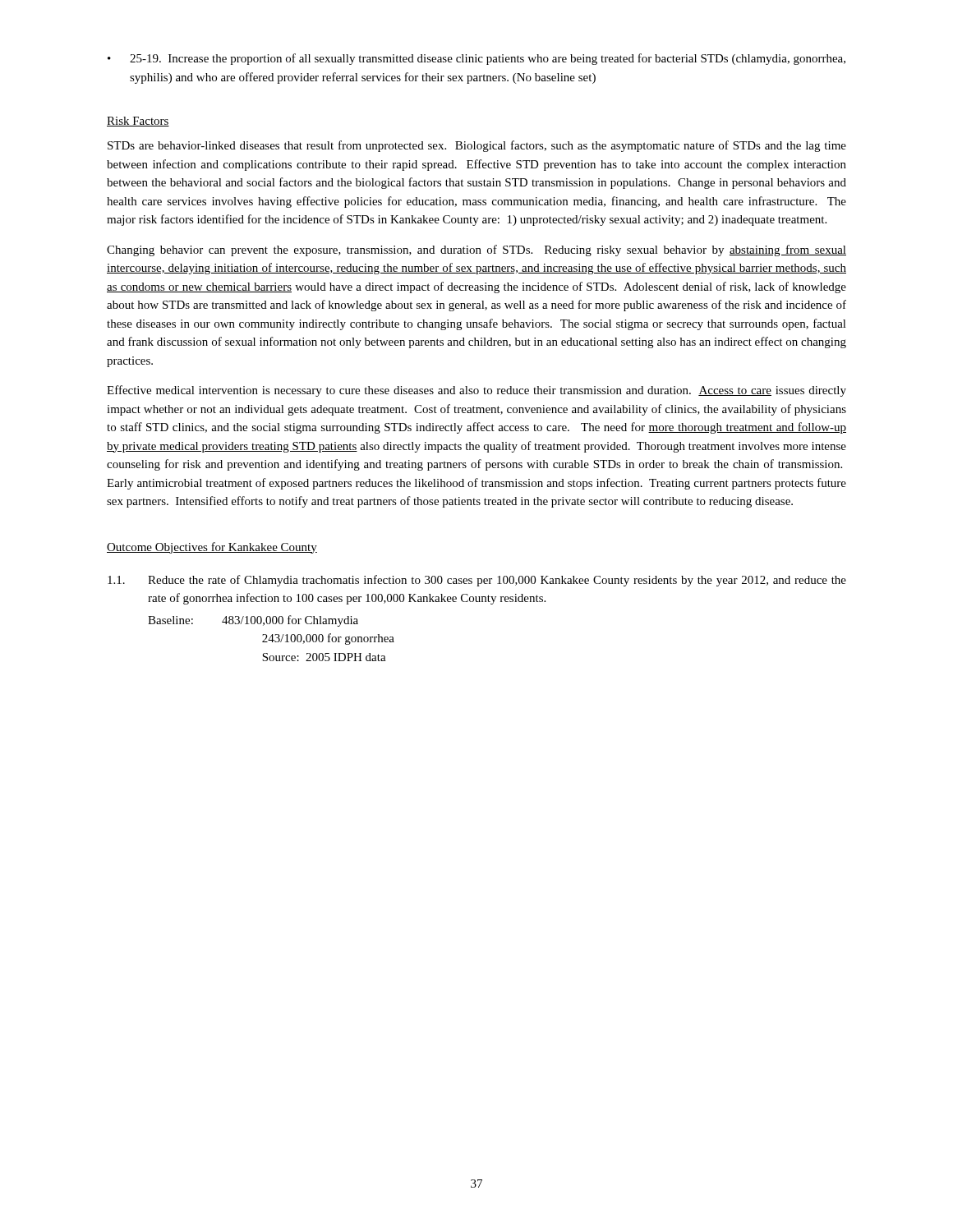This screenshot has width=953, height=1232.
Task: Select the text block that reads "Effective medical intervention is"
Action: point(476,446)
